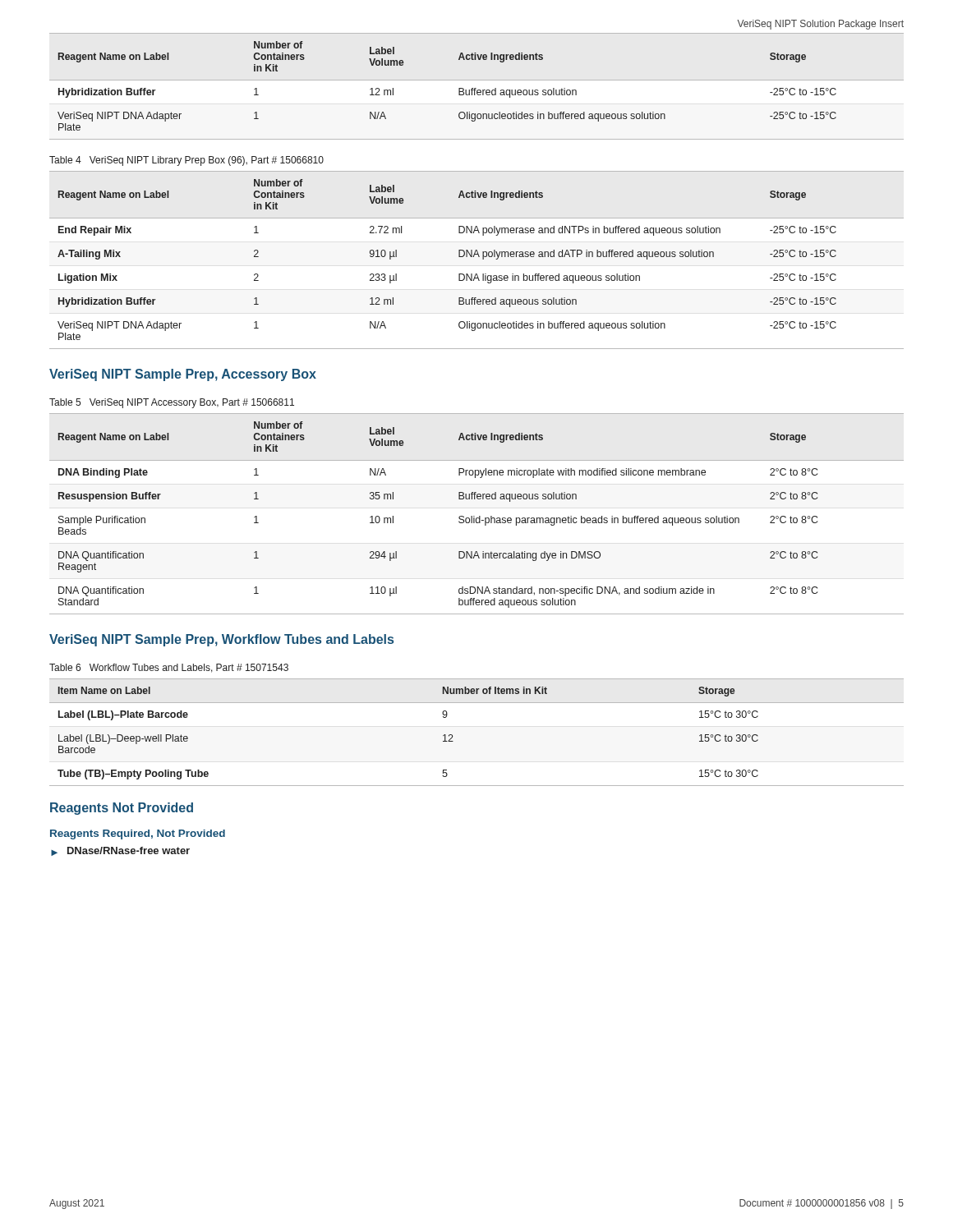Locate the table with the text "Propylene microplate with modified silicone"
This screenshot has width=953, height=1232.
[476, 514]
